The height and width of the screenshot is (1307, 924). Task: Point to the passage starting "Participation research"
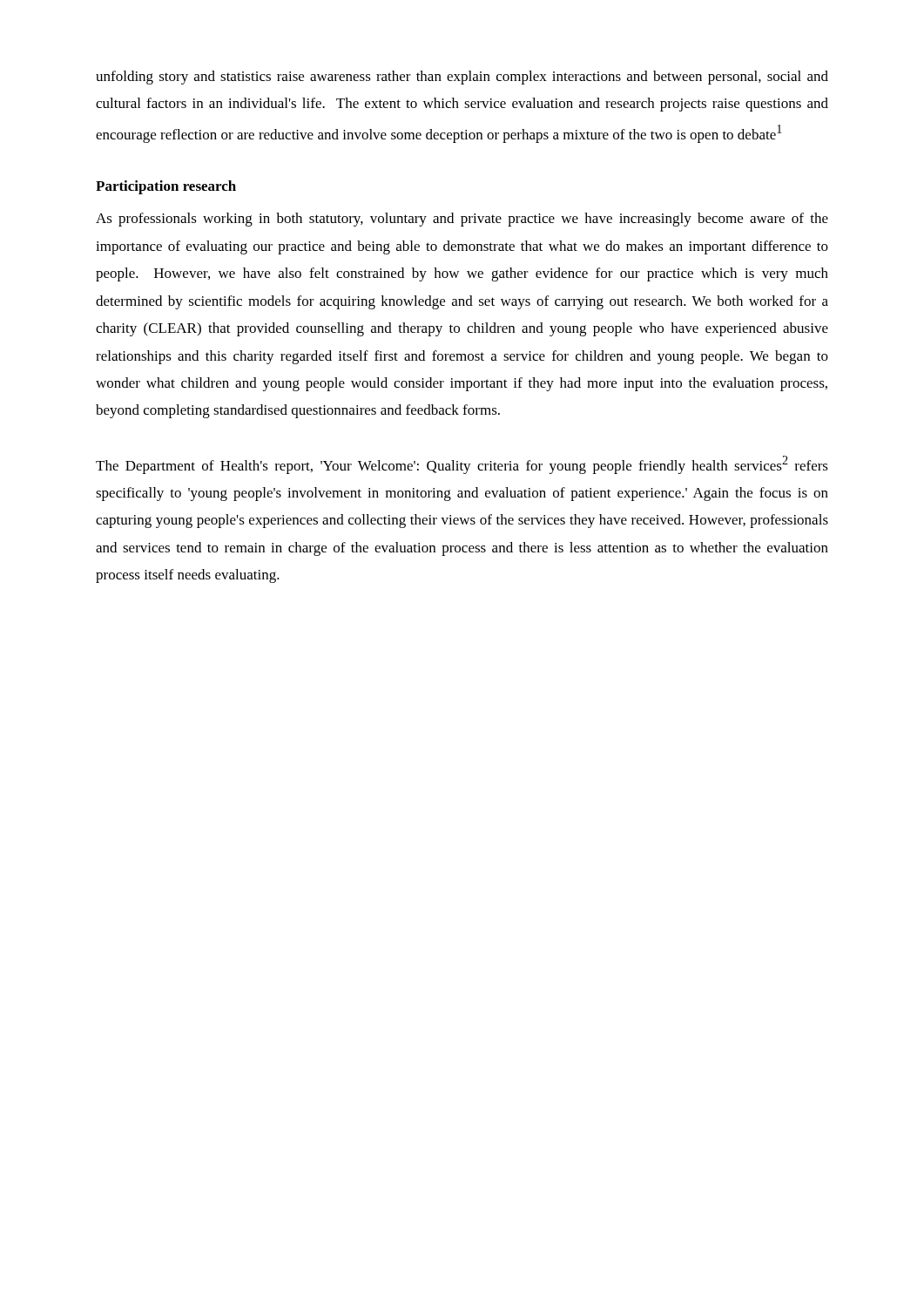(166, 186)
